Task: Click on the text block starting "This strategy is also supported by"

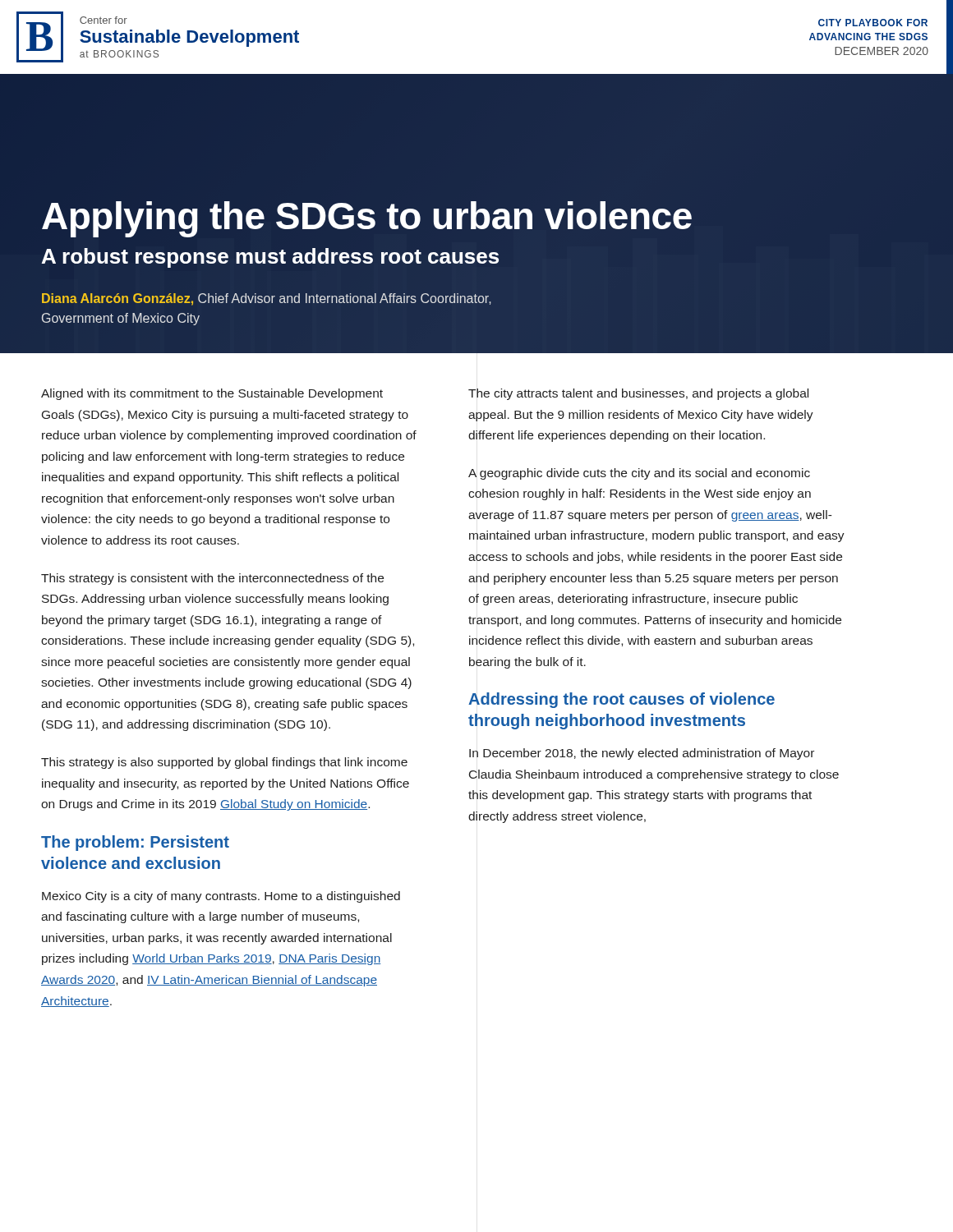Action: (225, 783)
